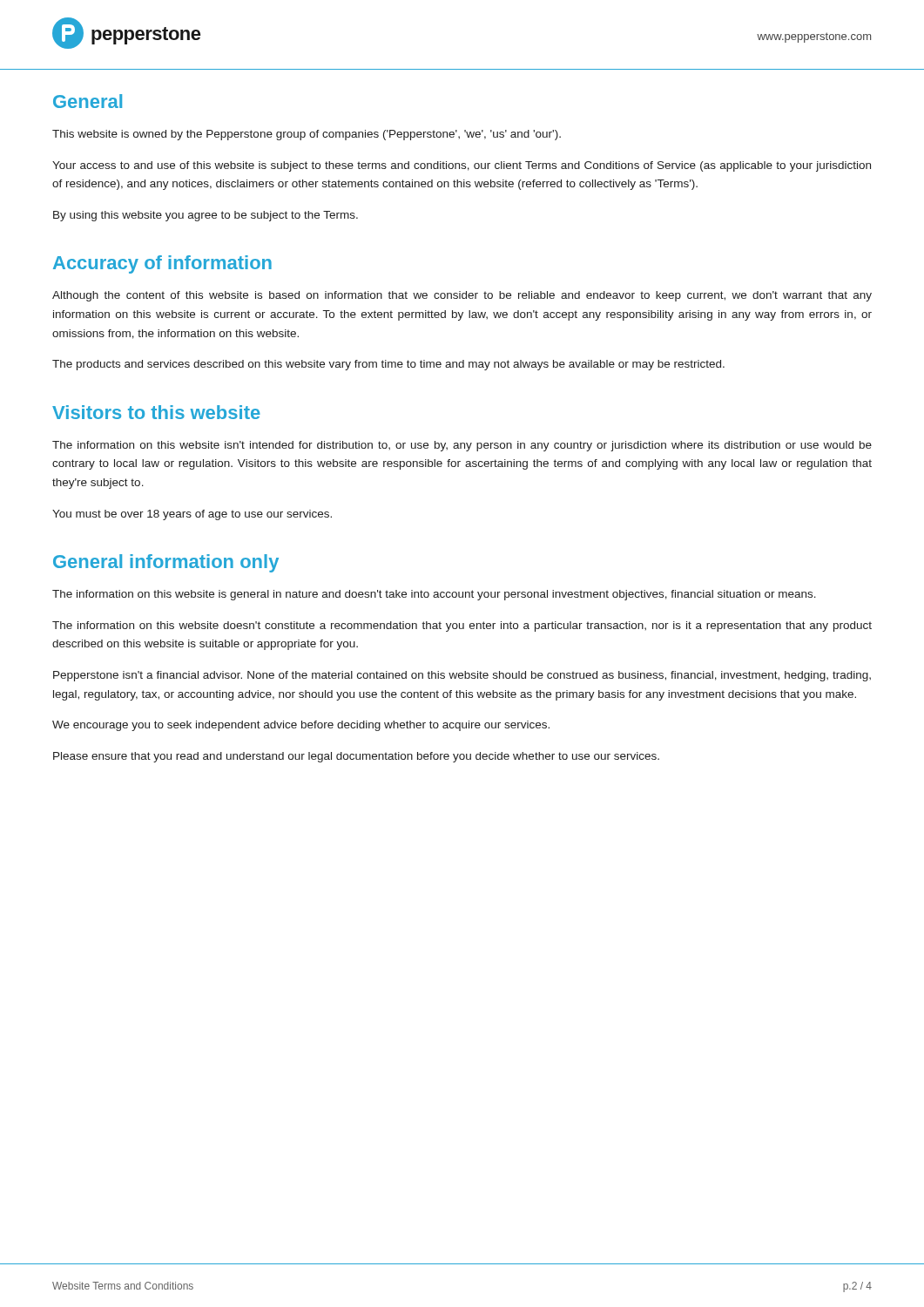Viewport: 924px width, 1307px height.
Task: Select the passage starting "Visitors to this website"
Action: click(x=156, y=412)
